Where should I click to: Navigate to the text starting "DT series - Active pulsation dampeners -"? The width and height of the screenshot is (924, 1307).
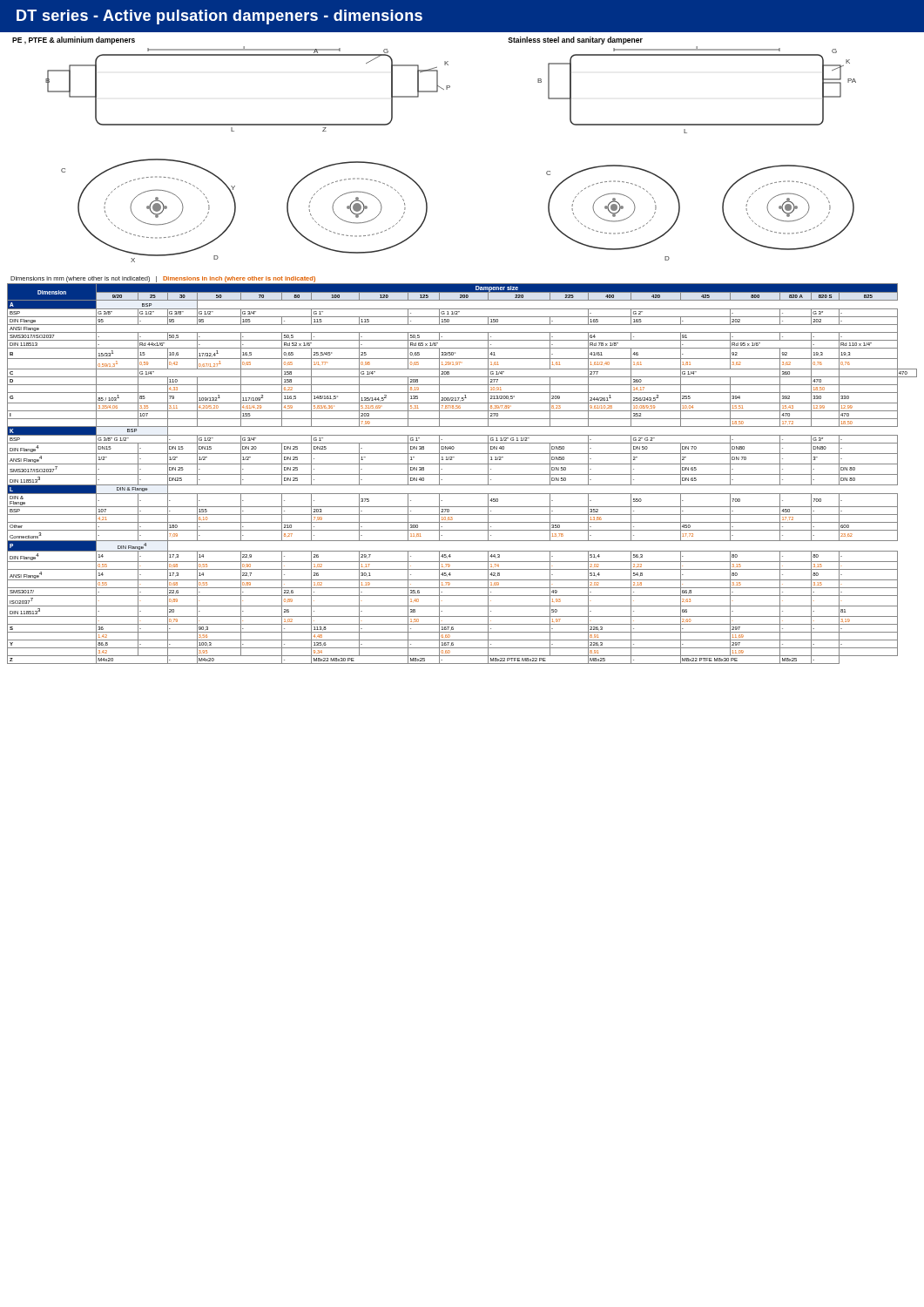219,16
